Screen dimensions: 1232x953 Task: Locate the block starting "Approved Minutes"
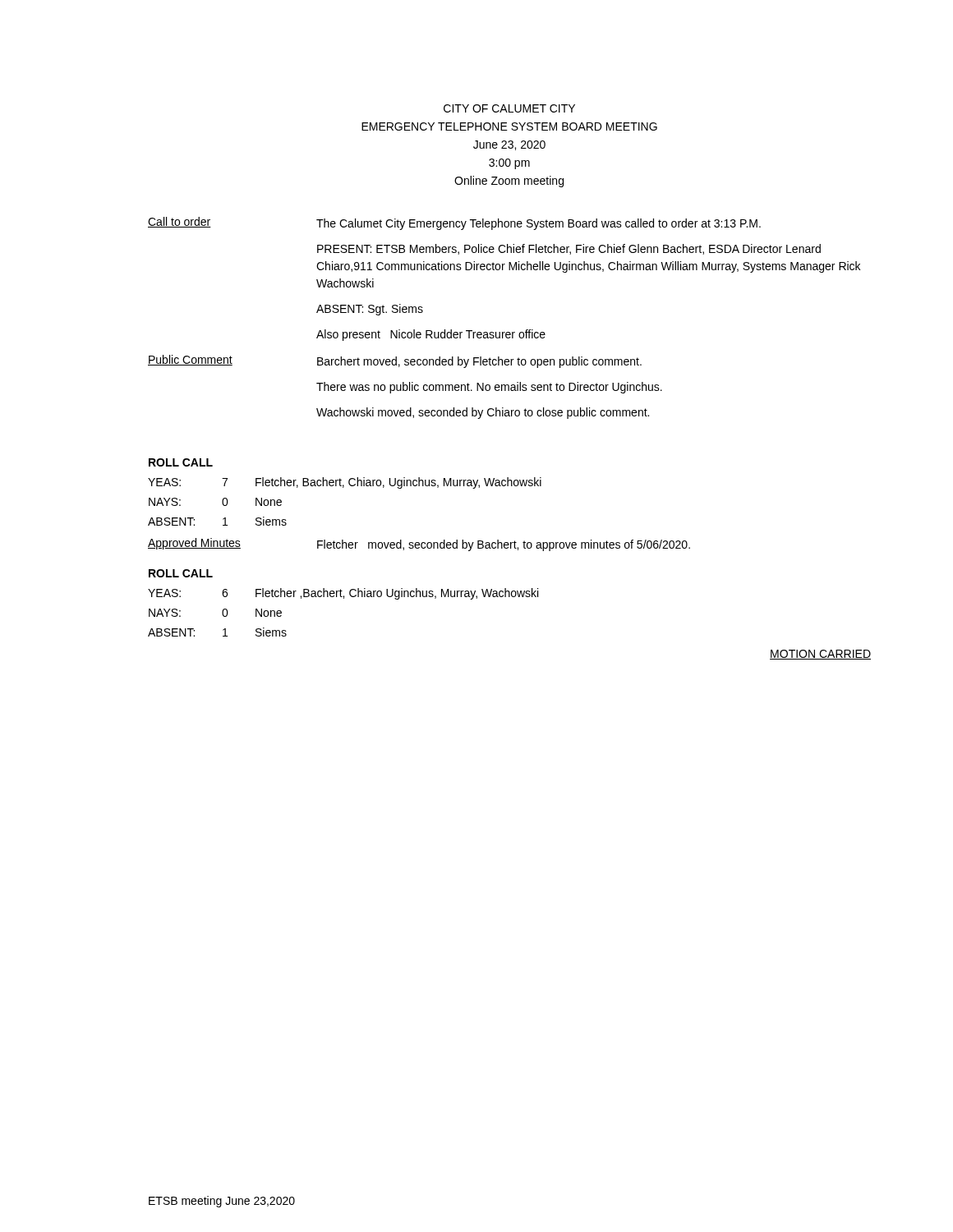click(194, 543)
